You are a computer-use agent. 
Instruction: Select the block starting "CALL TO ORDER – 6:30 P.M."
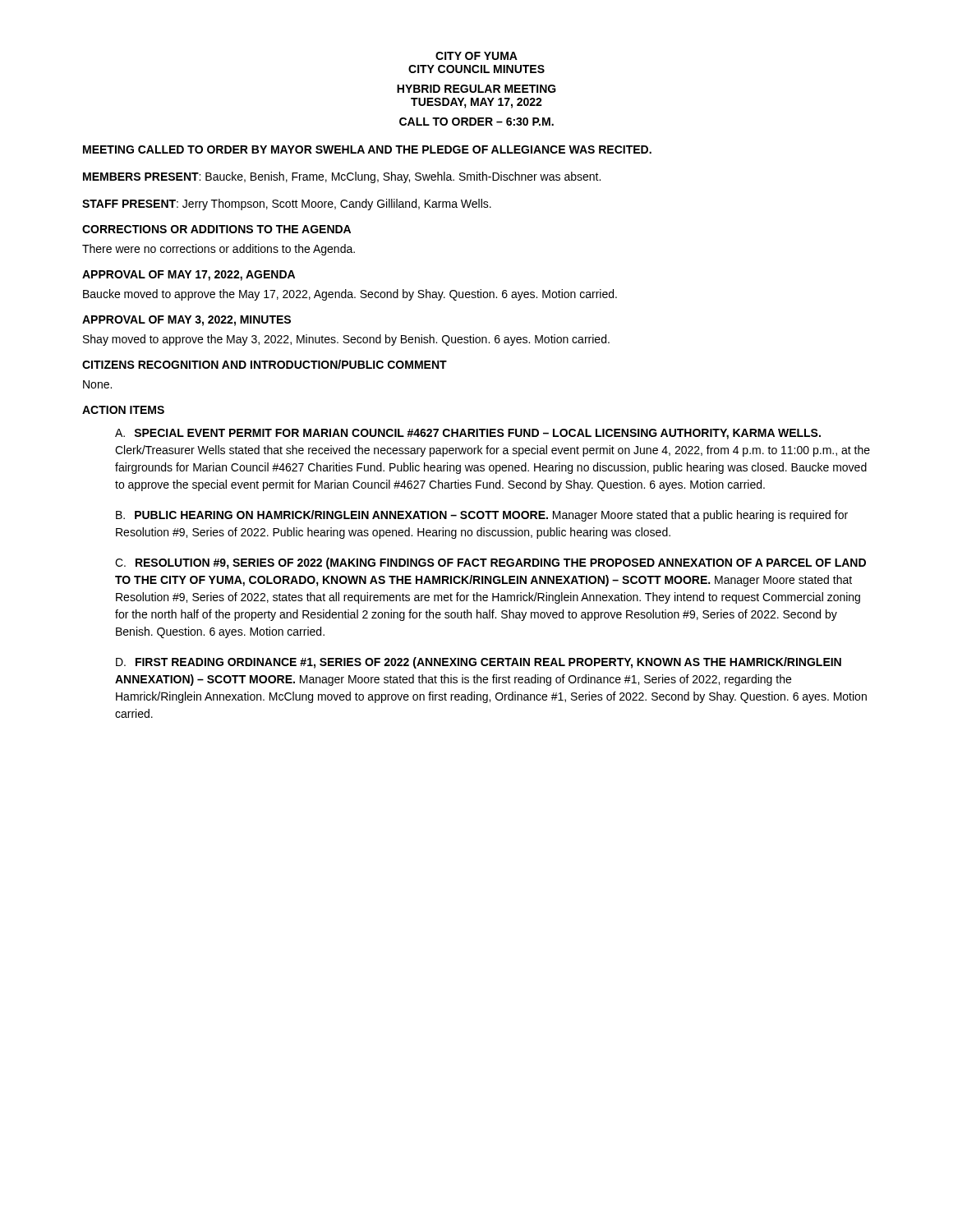476,122
